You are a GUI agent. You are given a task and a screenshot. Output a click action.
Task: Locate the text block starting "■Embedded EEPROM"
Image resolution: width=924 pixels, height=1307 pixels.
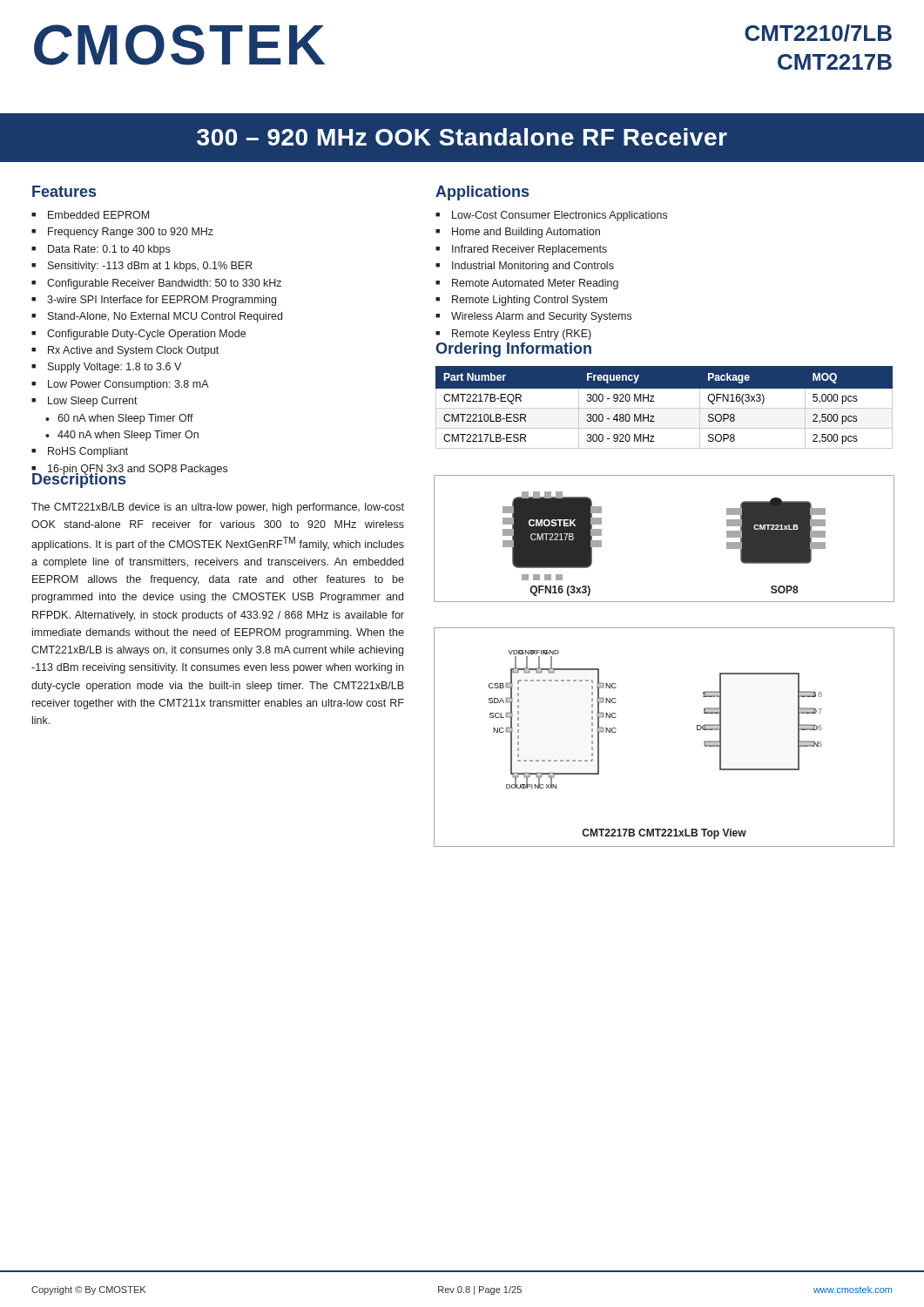pyautogui.click(x=91, y=215)
